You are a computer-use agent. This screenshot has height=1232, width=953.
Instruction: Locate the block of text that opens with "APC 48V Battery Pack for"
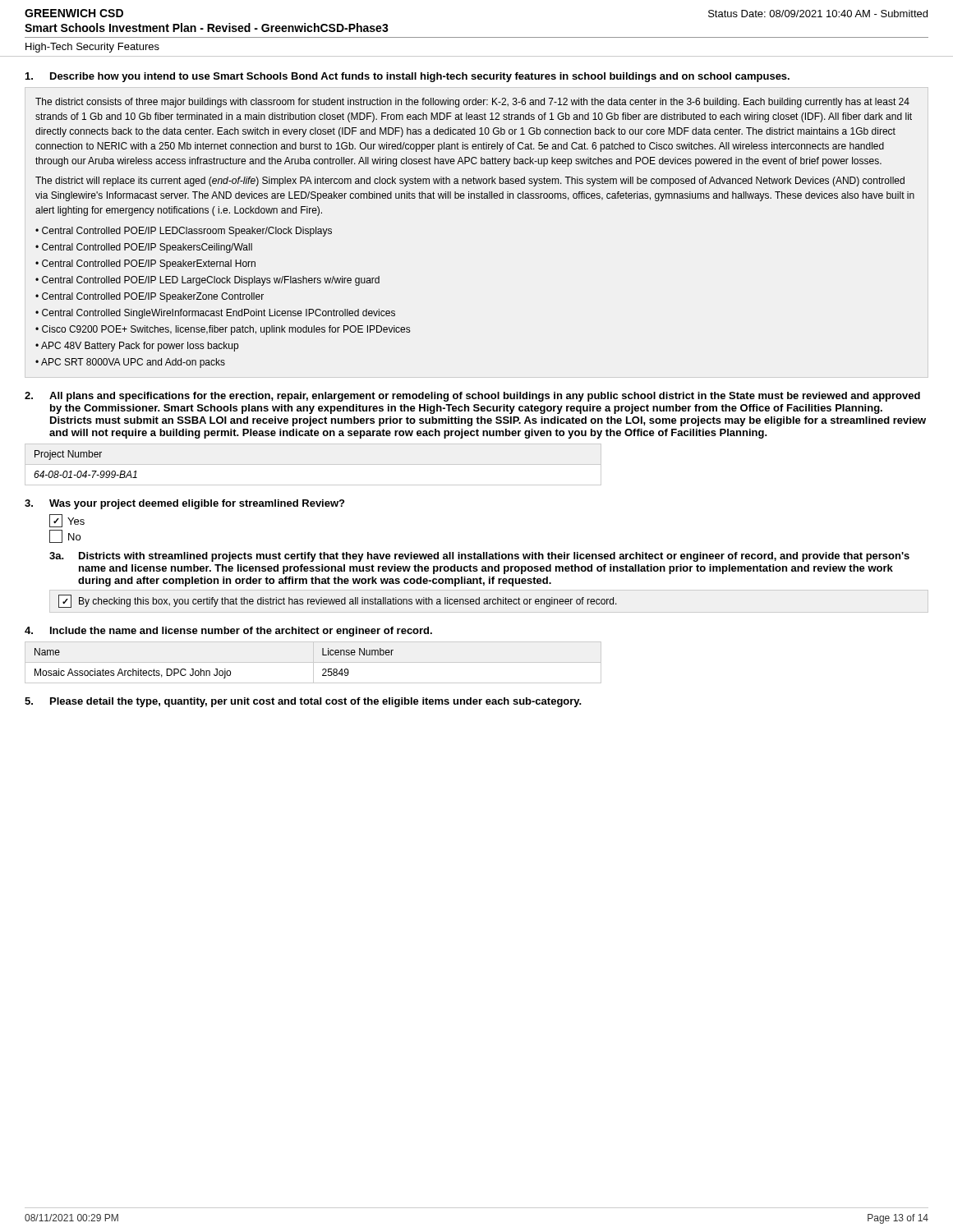coord(140,346)
